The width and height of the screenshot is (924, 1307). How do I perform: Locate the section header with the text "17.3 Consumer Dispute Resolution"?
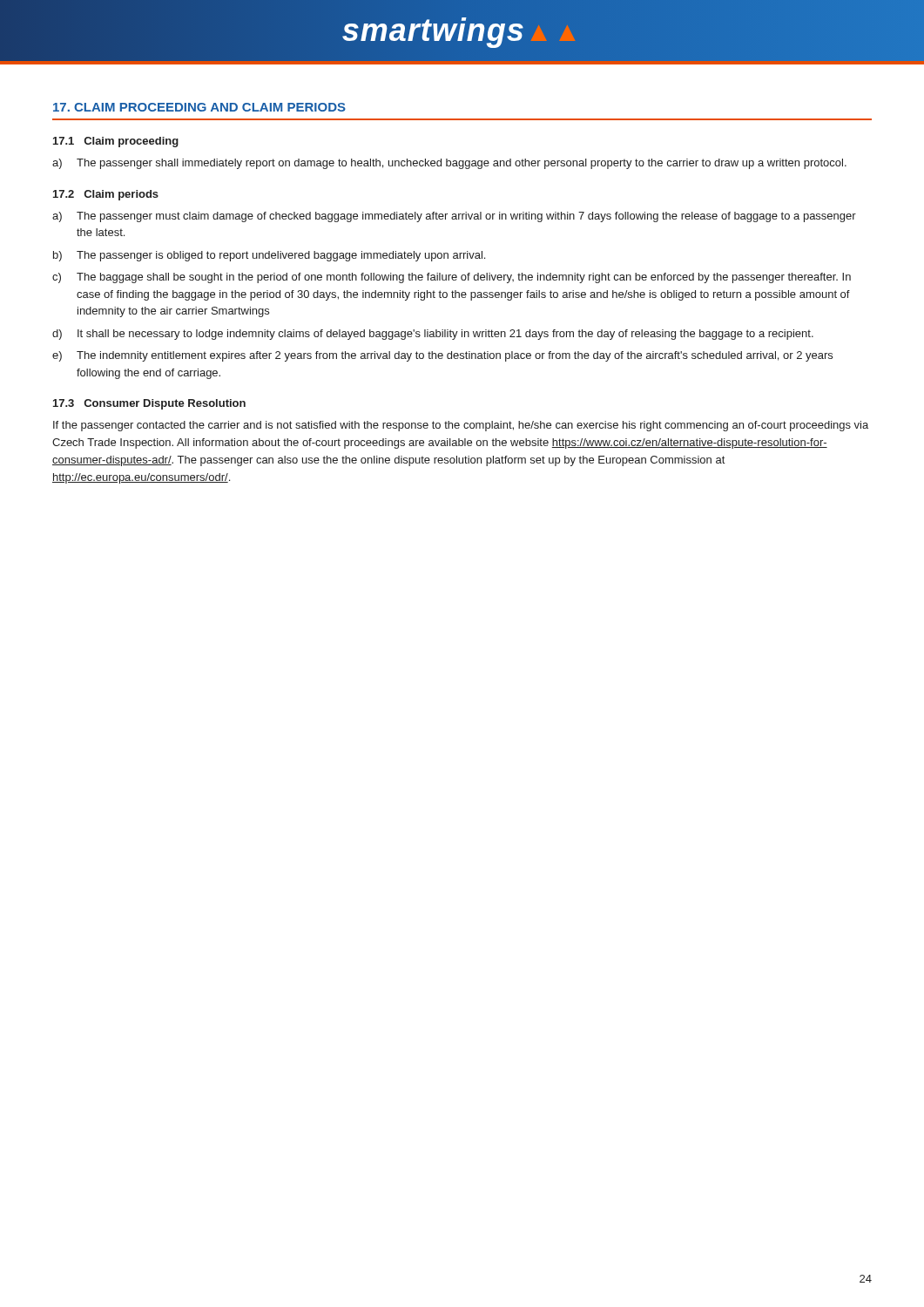click(149, 403)
